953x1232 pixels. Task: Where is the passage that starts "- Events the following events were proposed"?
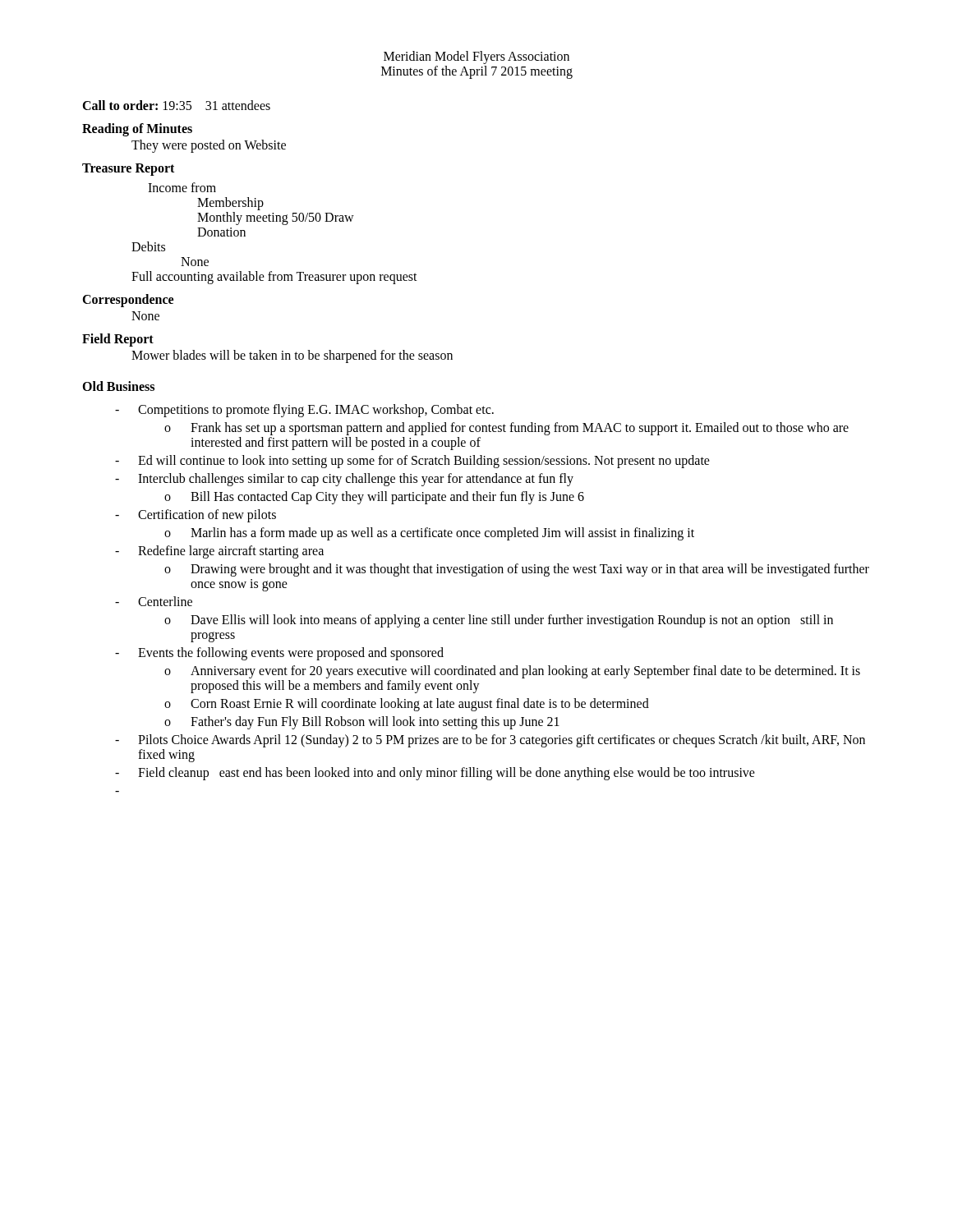click(279, 654)
